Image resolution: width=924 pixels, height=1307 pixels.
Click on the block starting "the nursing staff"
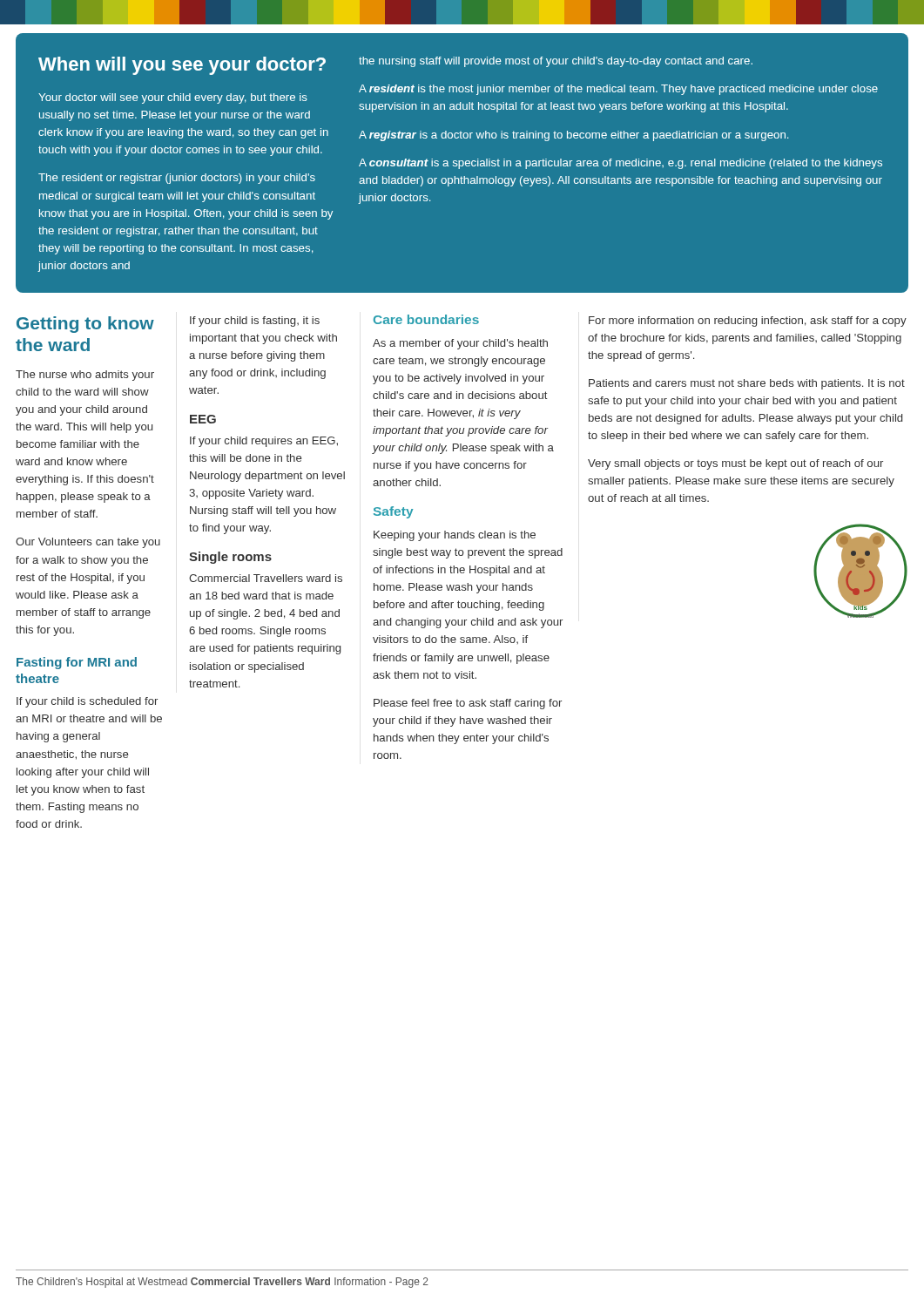tap(556, 61)
